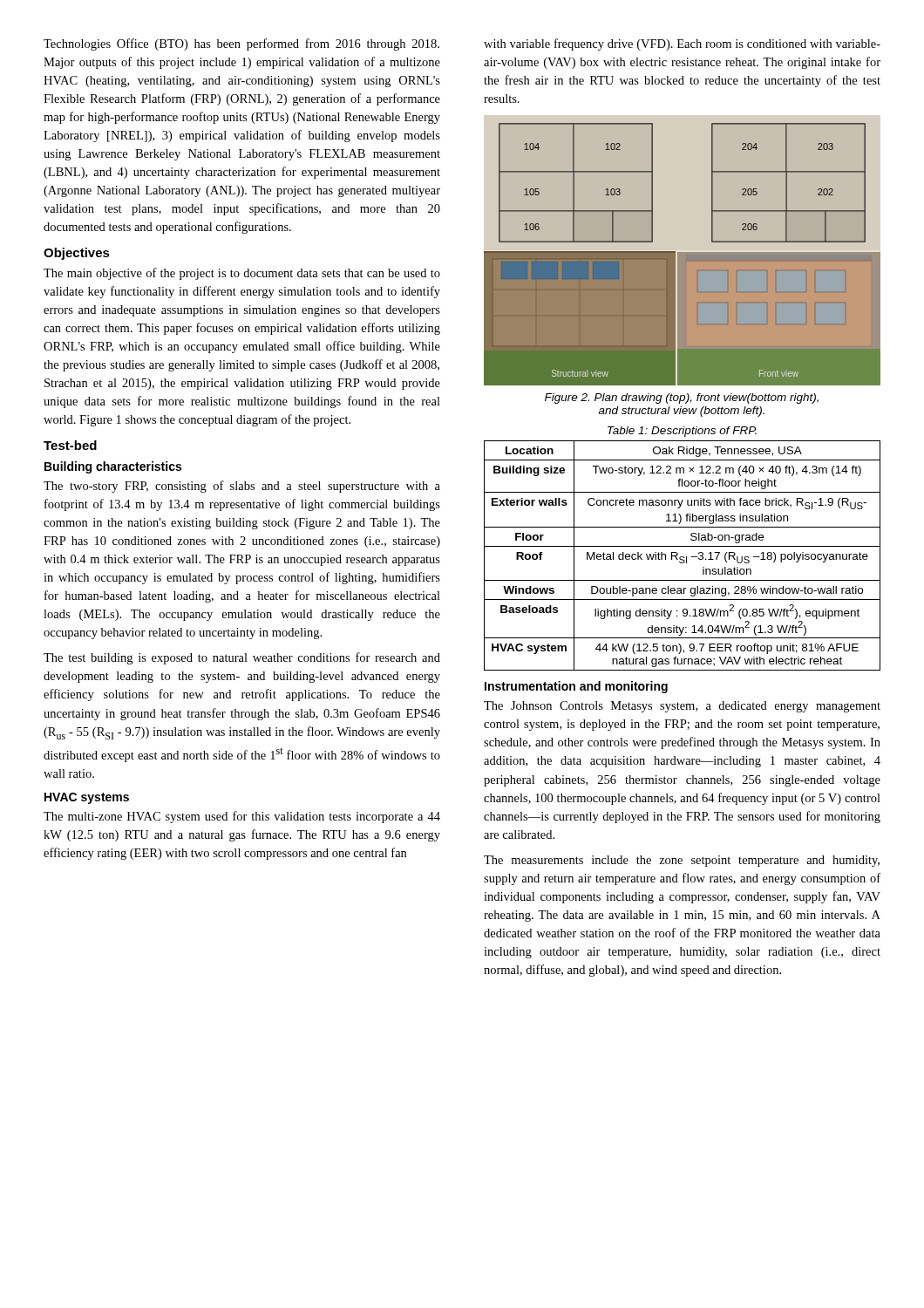This screenshot has height=1308, width=924.
Task: Select the table that reads "lighting density :"
Action: (682, 556)
